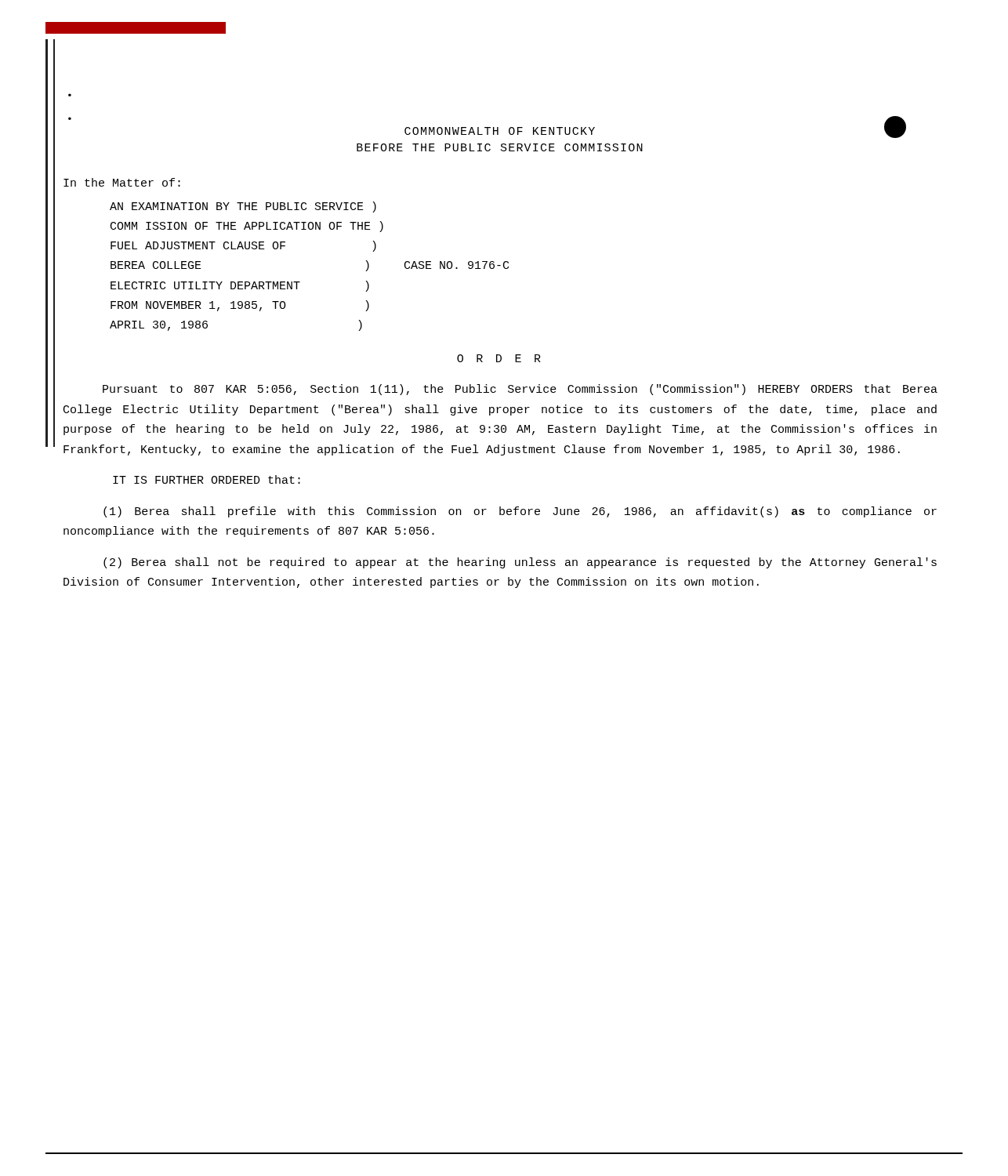Click the passage that begins "Pursuant to 807 KAR"
This screenshot has width=1008, height=1176.
pyautogui.click(x=500, y=420)
